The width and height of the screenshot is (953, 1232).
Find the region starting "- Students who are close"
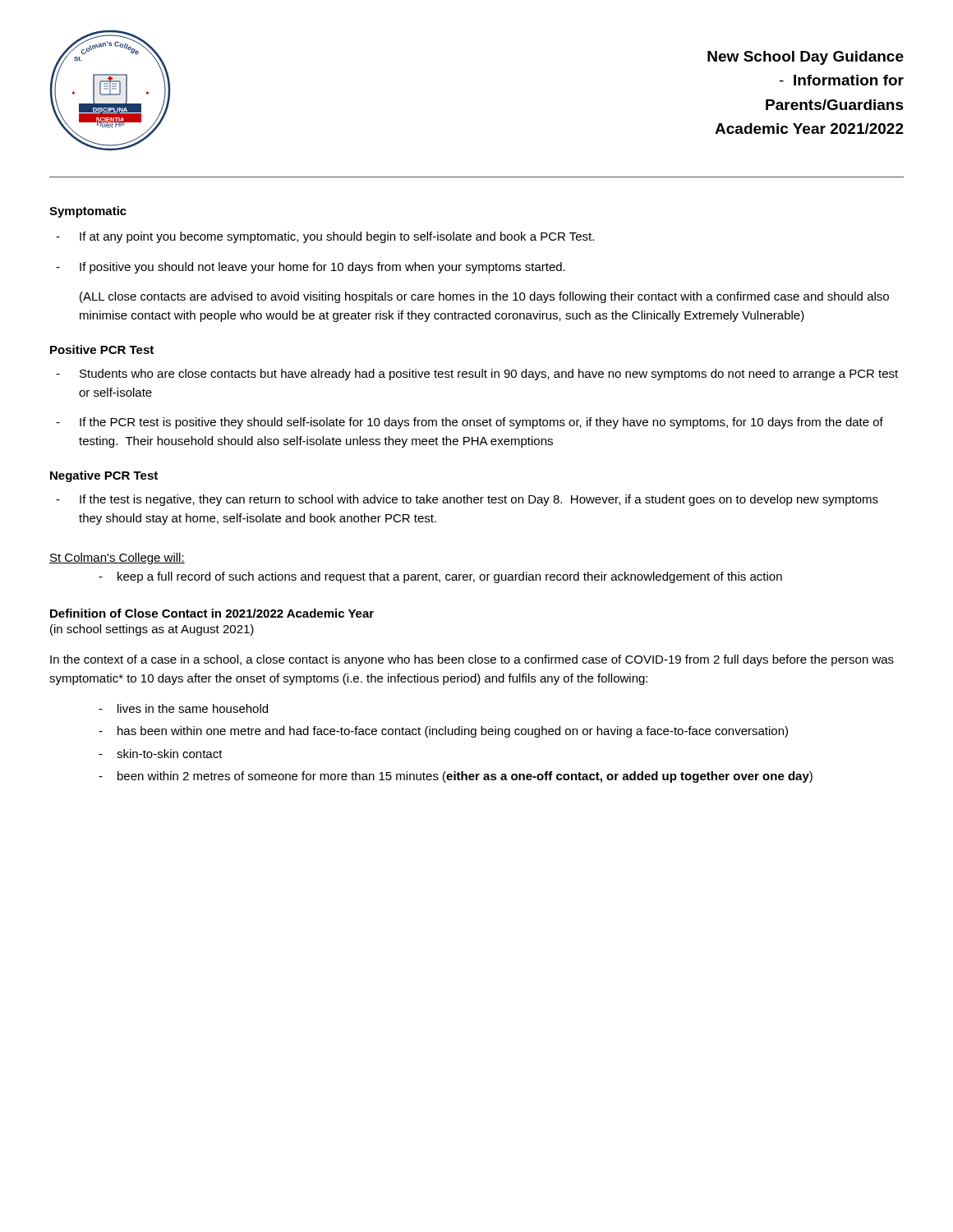click(x=476, y=383)
